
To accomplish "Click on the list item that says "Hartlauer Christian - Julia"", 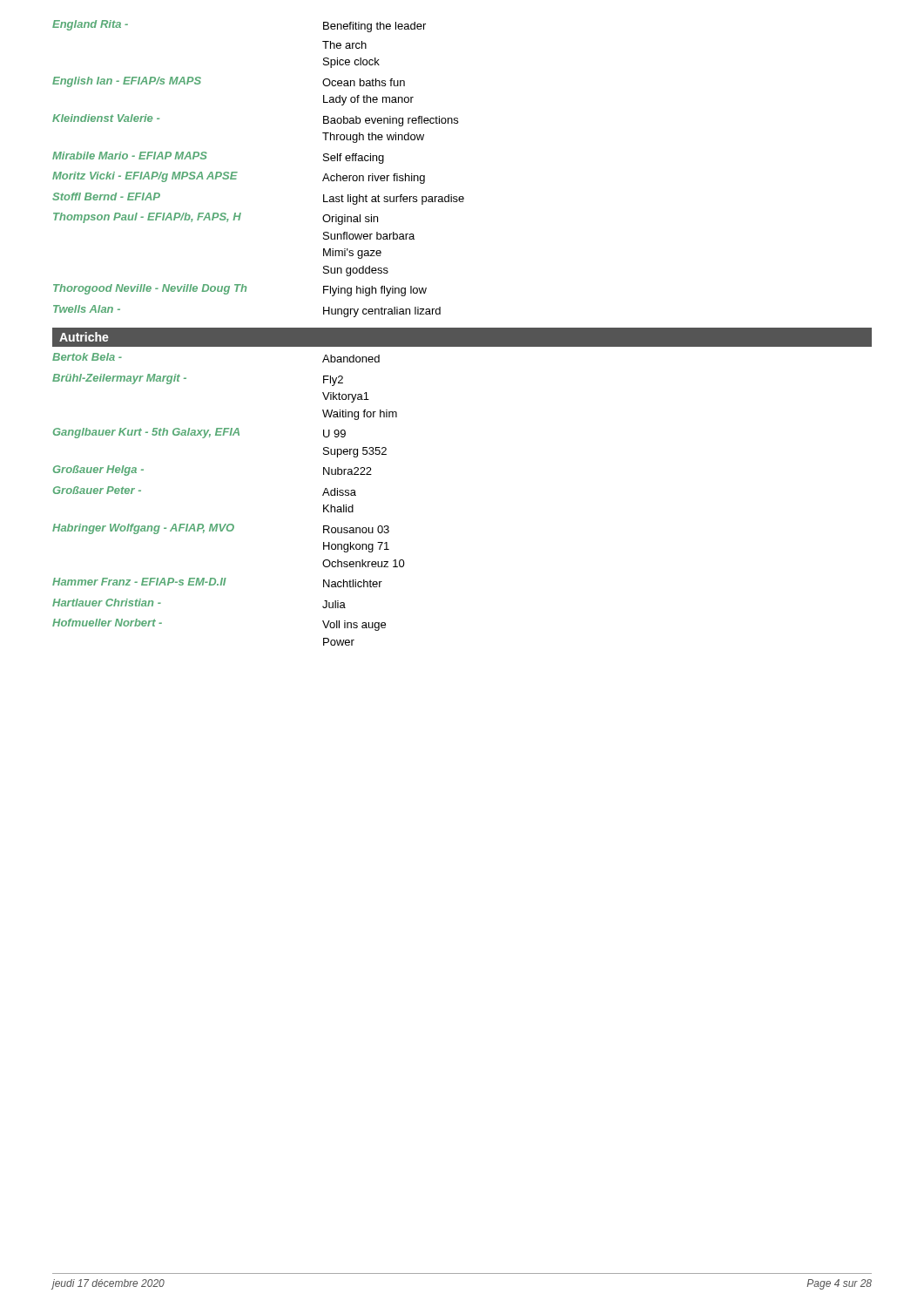I will pyautogui.click(x=112, y=604).
